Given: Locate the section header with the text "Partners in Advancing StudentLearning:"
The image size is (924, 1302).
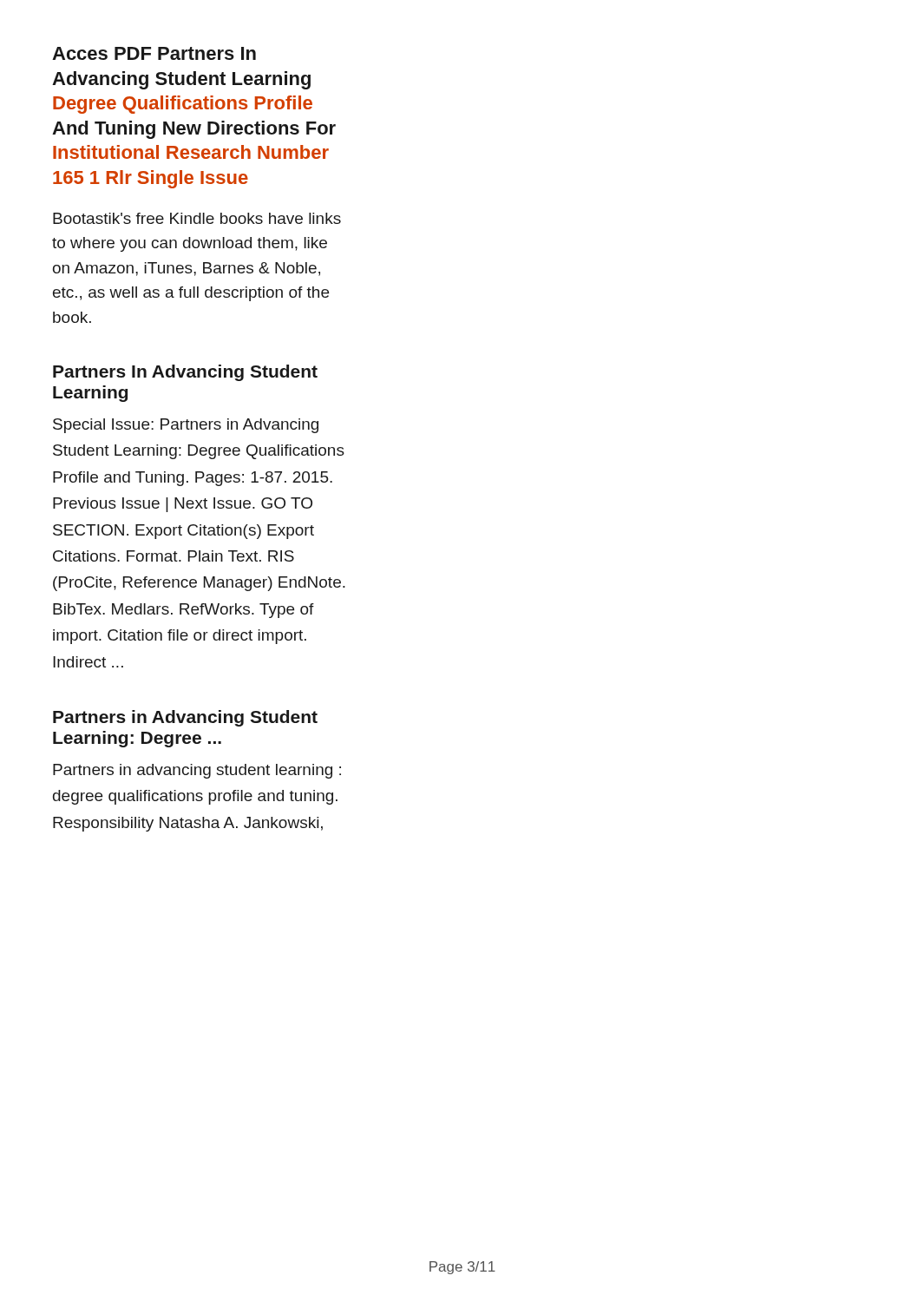Looking at the screenshot, I should (185, 727).
